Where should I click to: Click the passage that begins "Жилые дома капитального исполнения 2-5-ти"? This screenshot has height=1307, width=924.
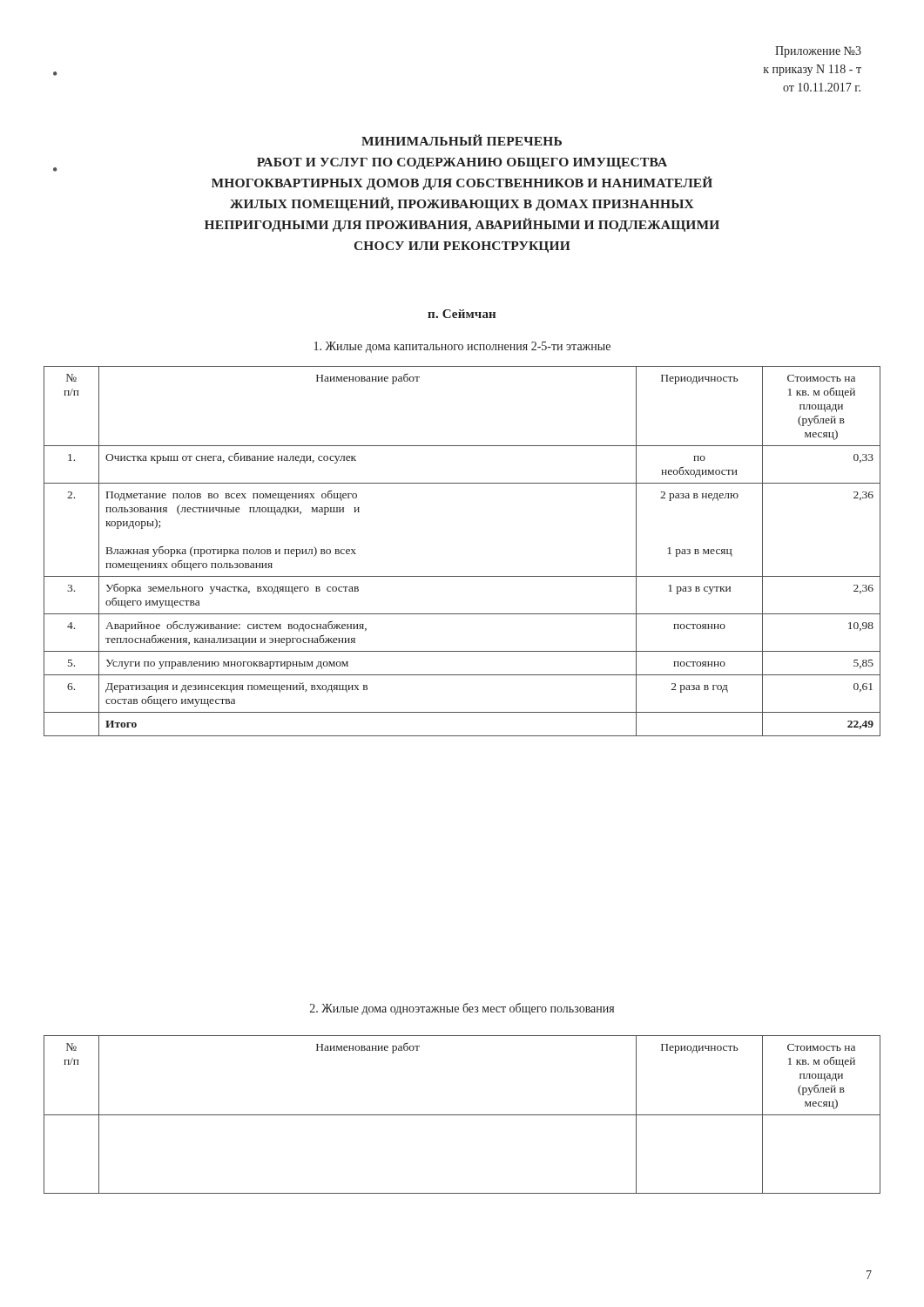tap(462, 346)
